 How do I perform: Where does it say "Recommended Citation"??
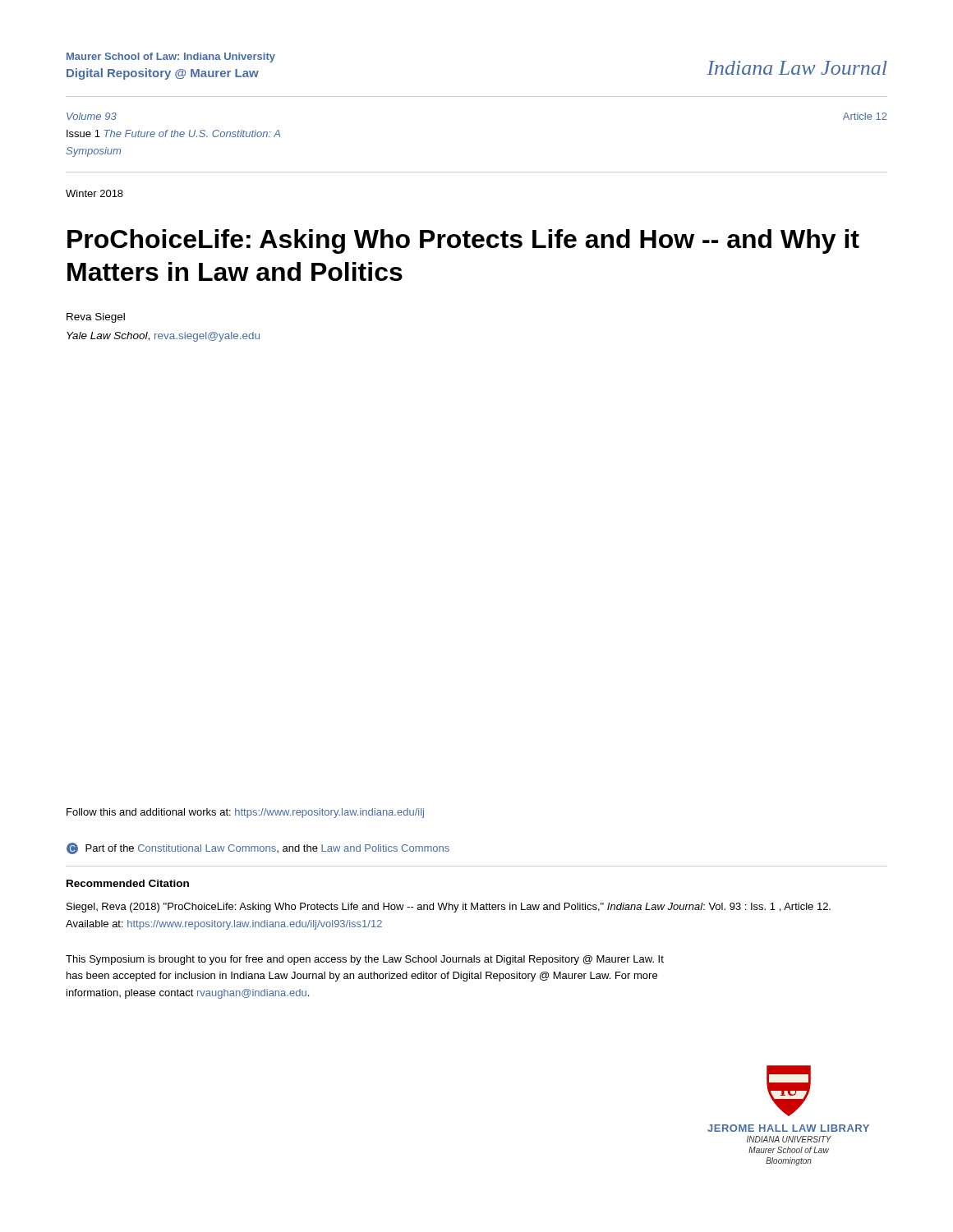coord(128,883)
